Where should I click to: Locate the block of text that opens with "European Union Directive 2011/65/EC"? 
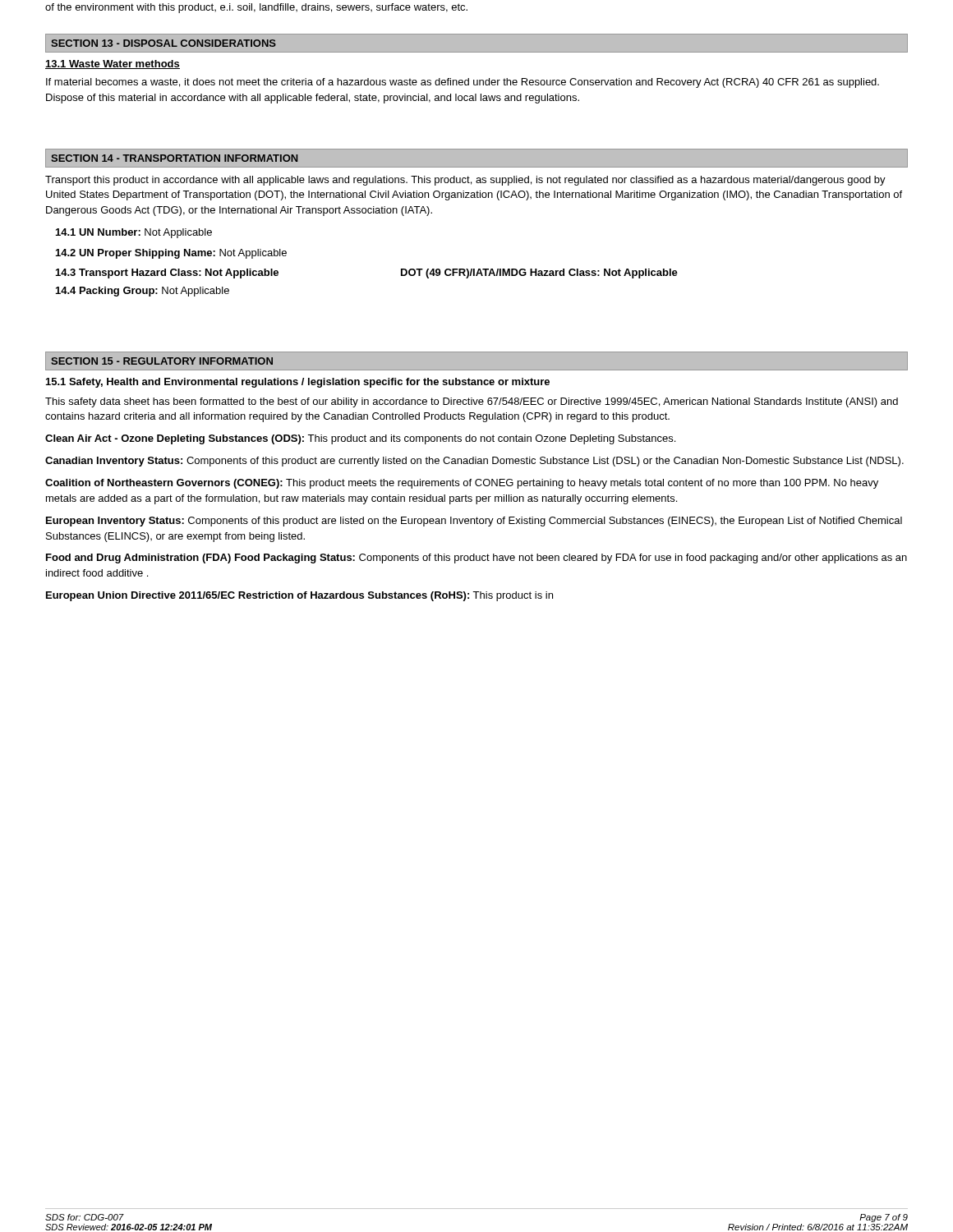pos(299,595)
